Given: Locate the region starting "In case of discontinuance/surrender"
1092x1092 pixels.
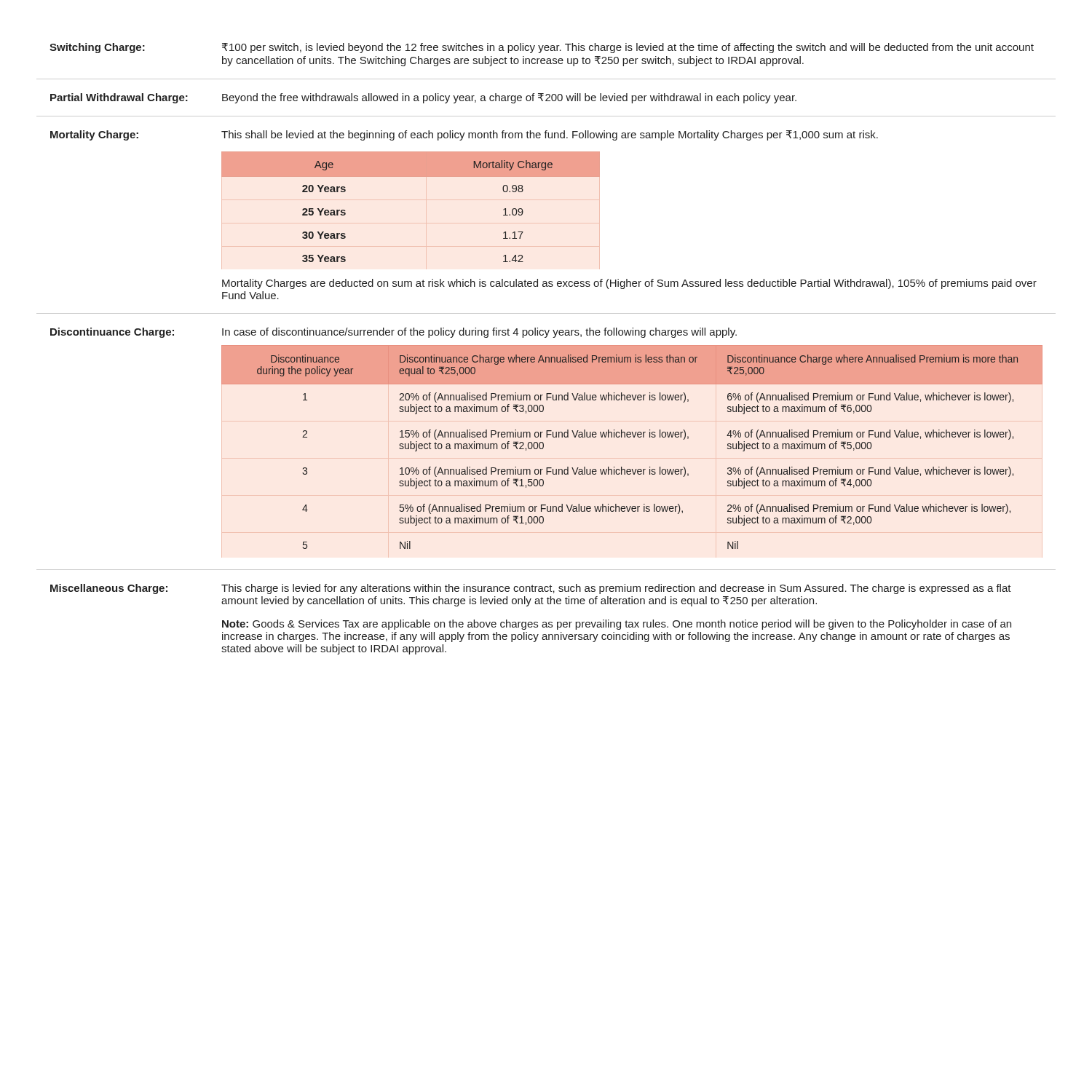Looking at the screenshot, I should coord(479,332).
